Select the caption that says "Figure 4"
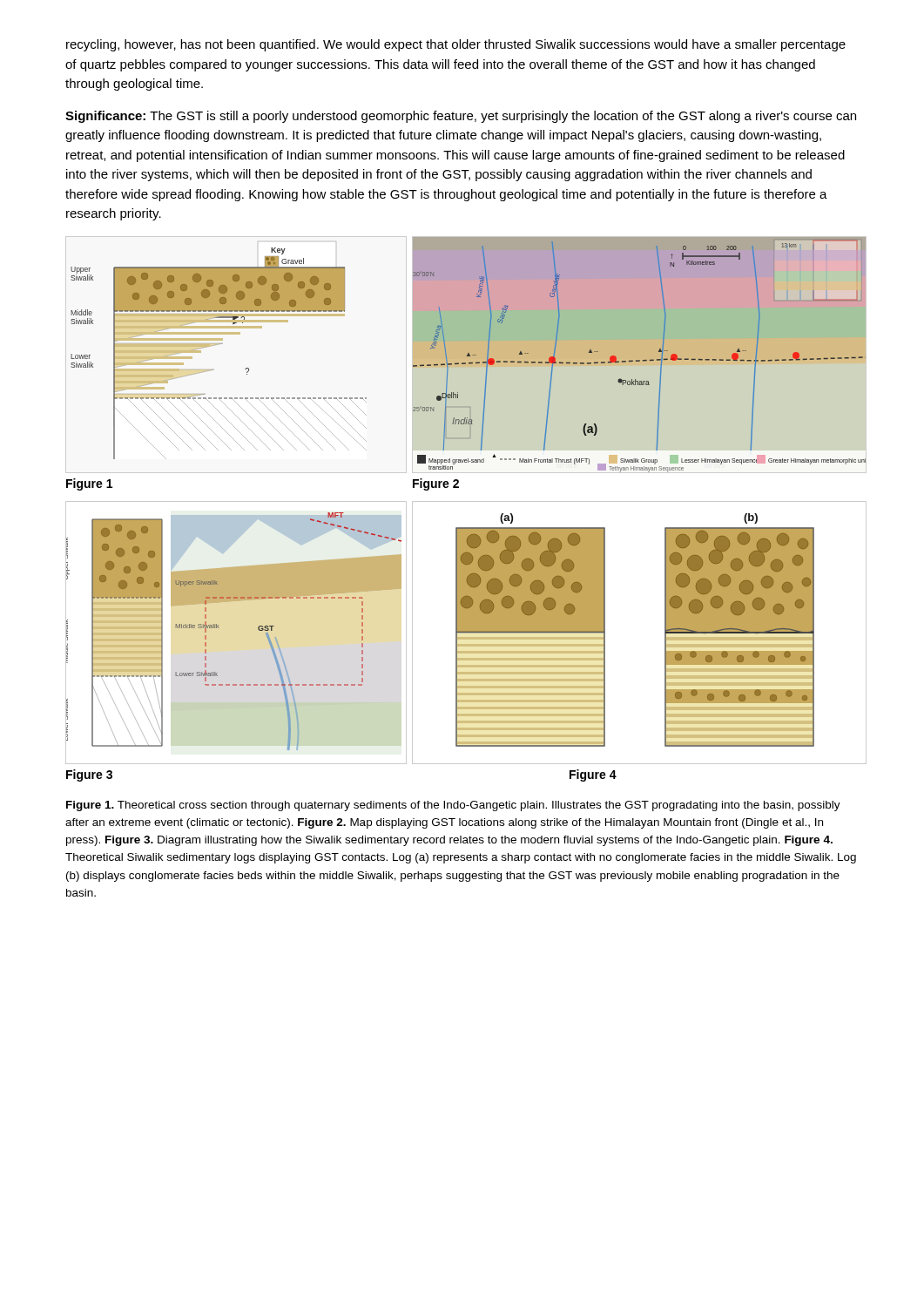This screenshot has height=1307, width=924. point(592,774)
